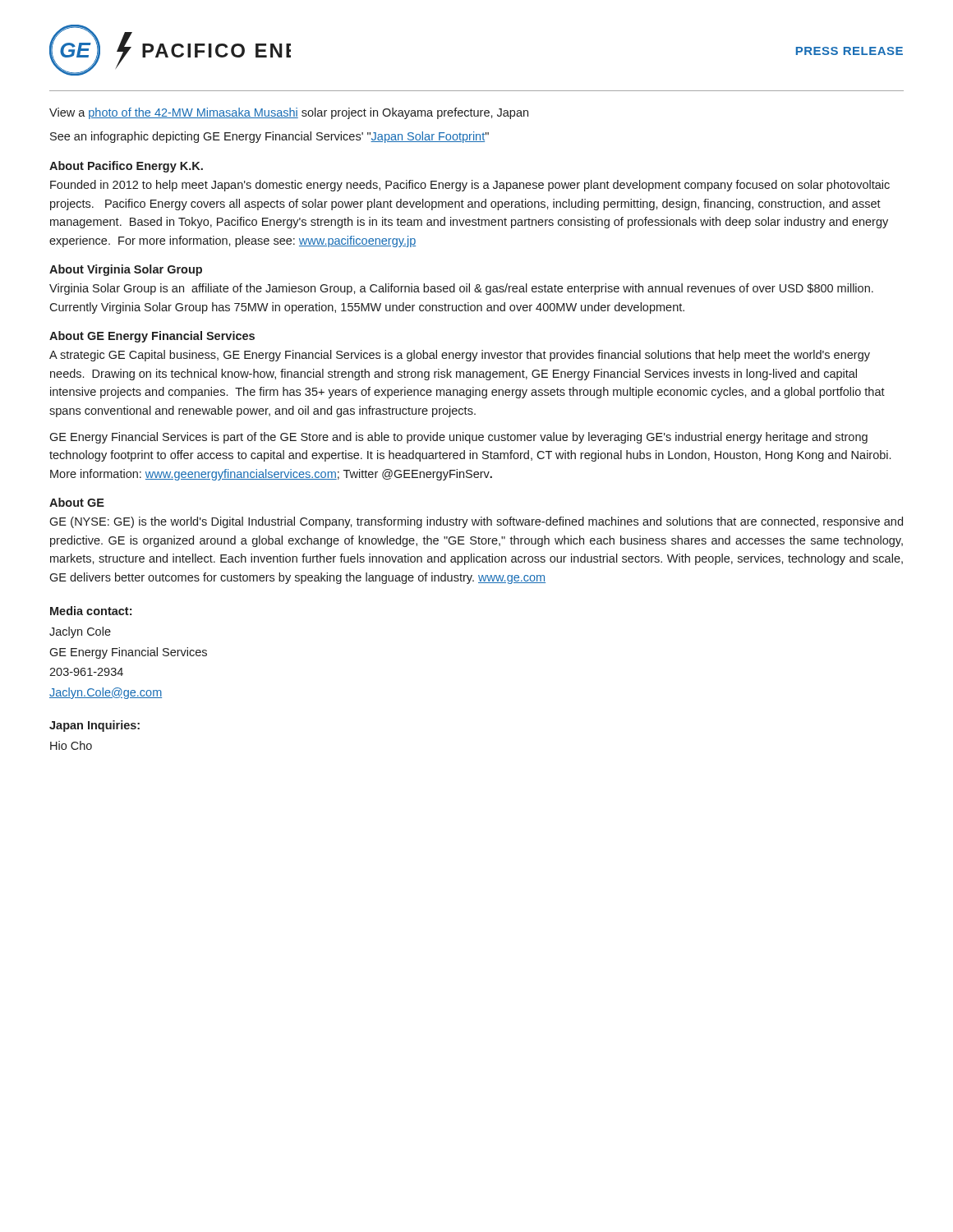The height and width of the screenshot is (1232, 953).
Task: Locate the text starting "About Pacifico Energy"
Action: pos(126,166)
